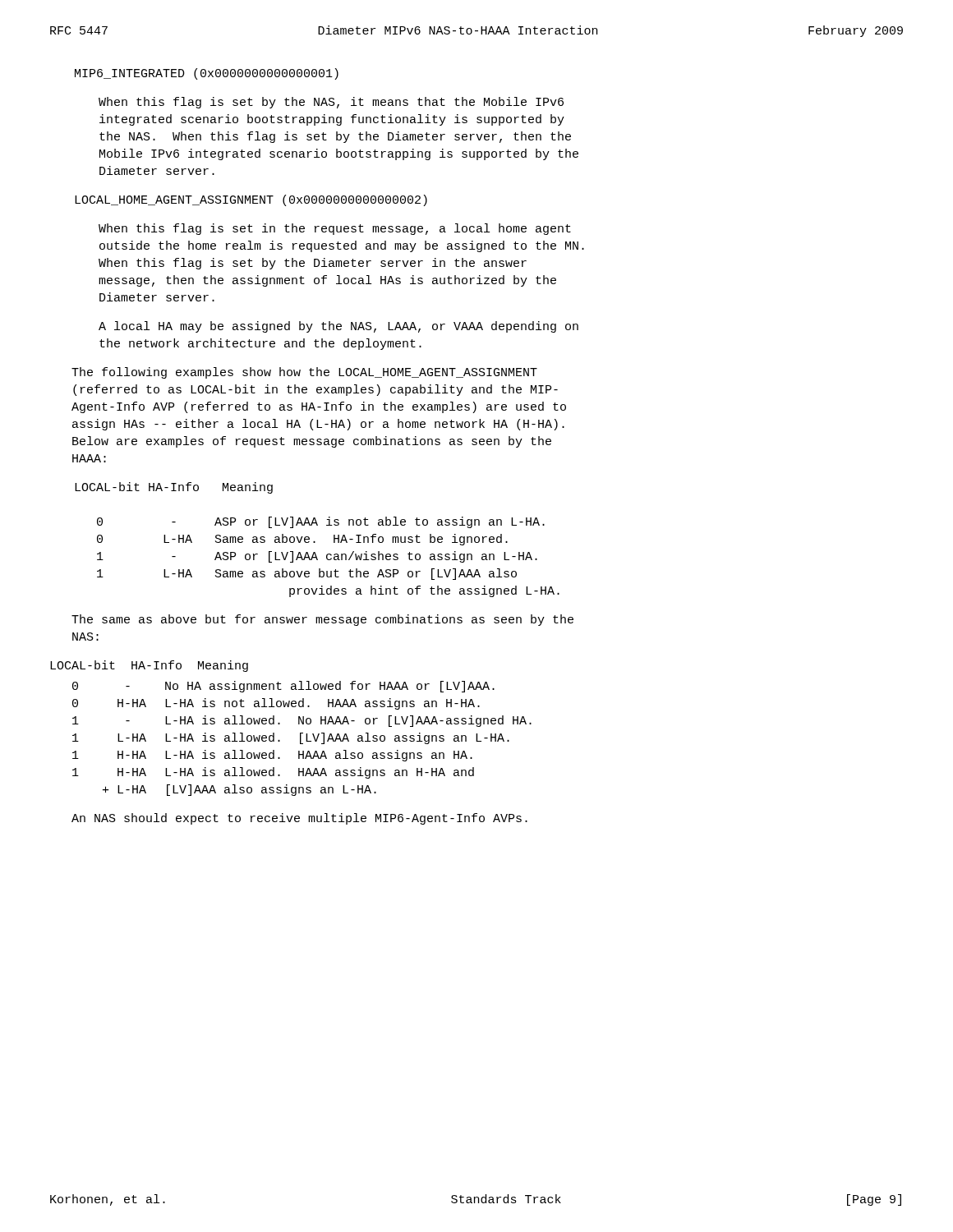The height and width of the screenshot is (1232, 953).
Task: Navigate to the passage starting "MIP6_INTEGRATED (0x0000000000000001)"
Action: pyautogui.click(x=207, y=74)
